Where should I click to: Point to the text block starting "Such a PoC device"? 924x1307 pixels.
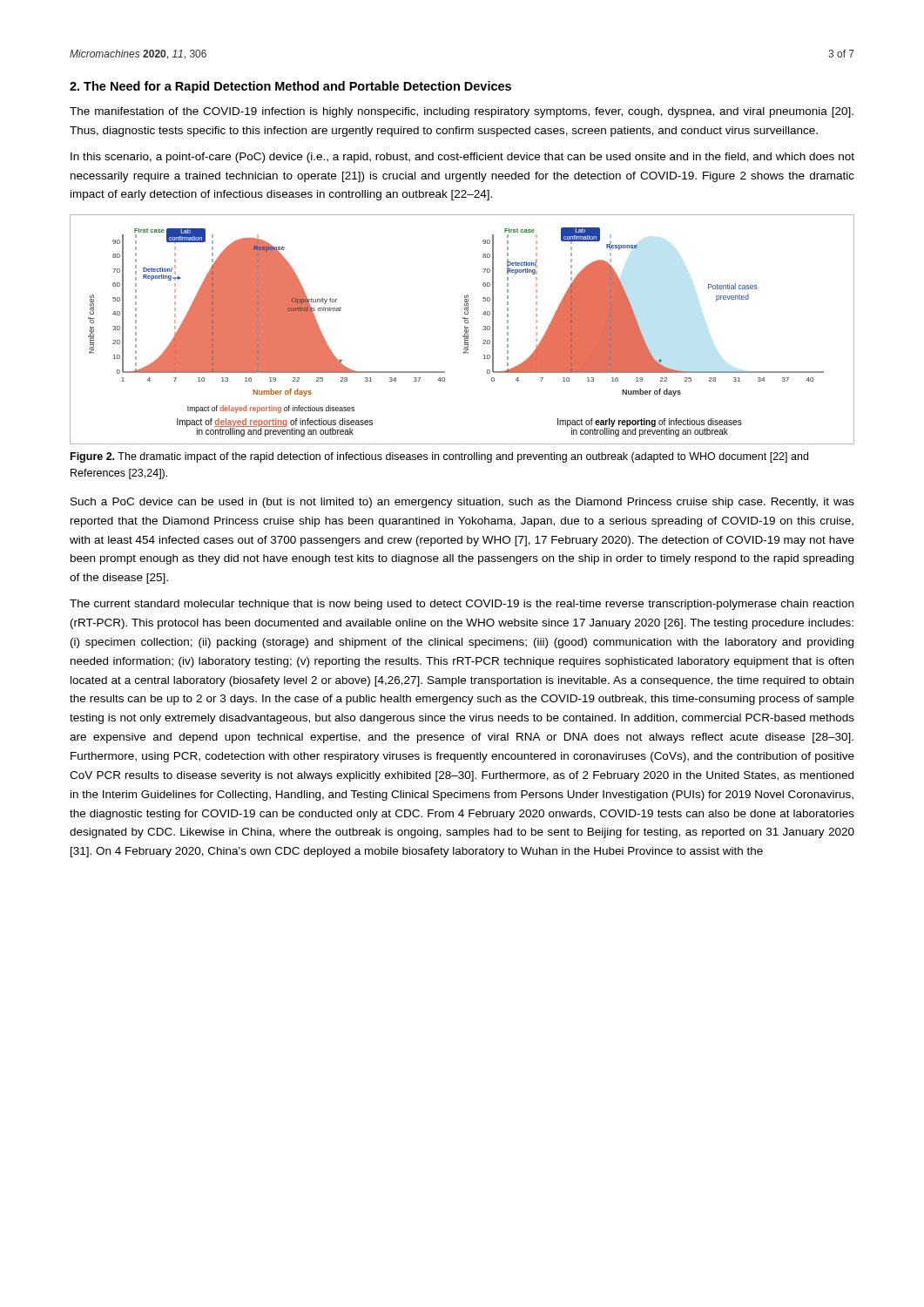462,539
